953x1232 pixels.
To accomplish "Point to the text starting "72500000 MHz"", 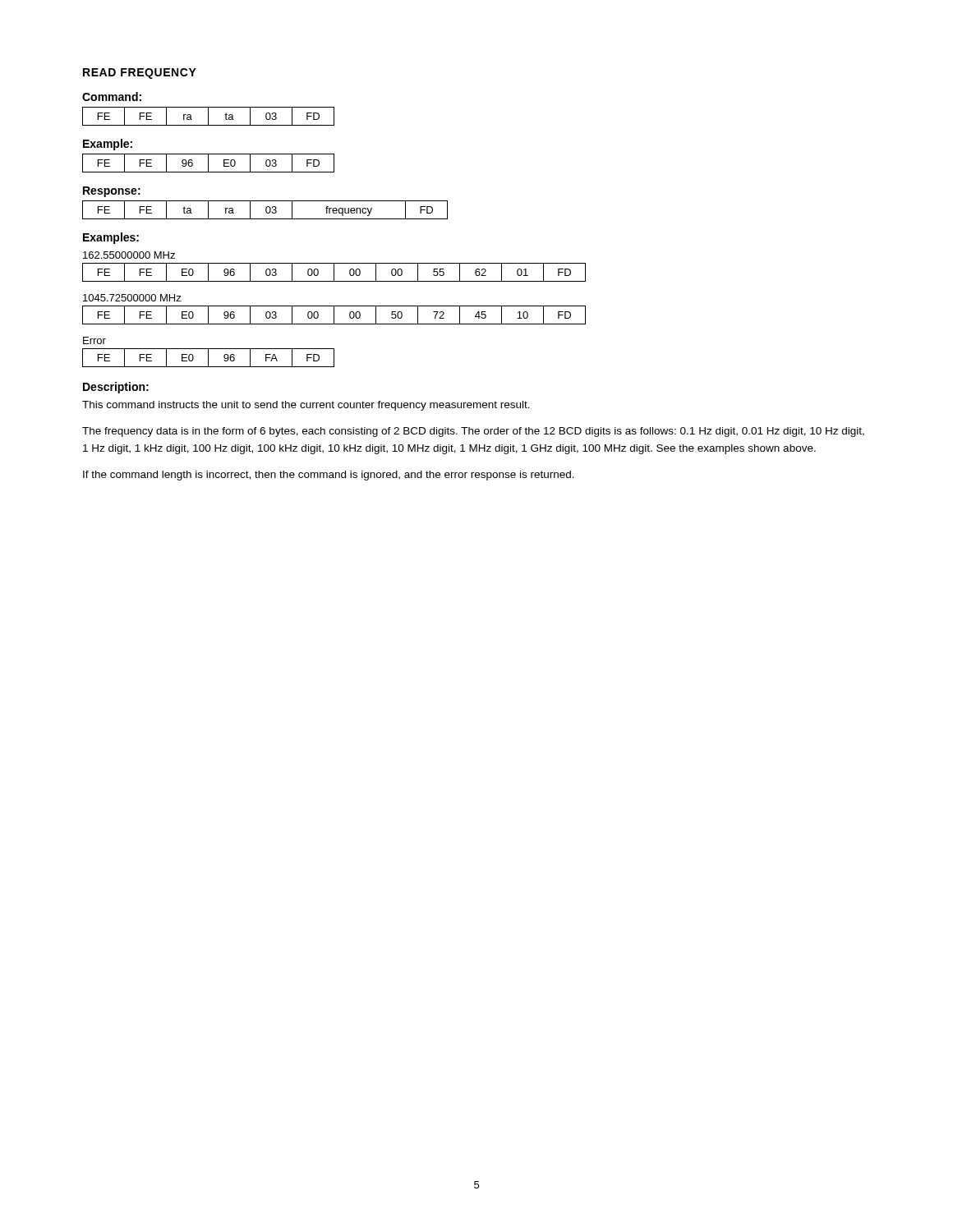I will [x=132, y=298].
